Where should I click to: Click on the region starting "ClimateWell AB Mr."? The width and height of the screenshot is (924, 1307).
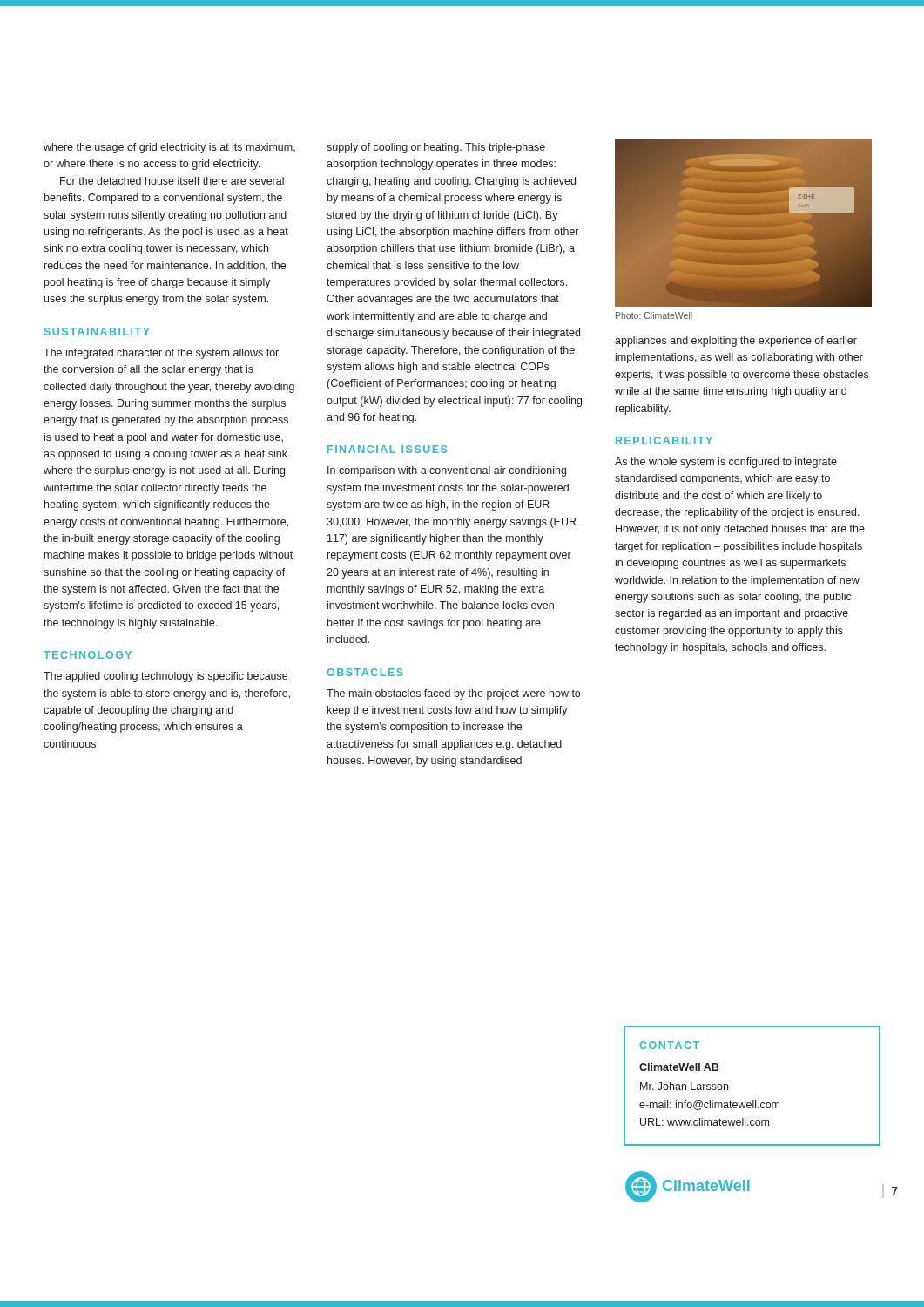tap(752, 1094)
